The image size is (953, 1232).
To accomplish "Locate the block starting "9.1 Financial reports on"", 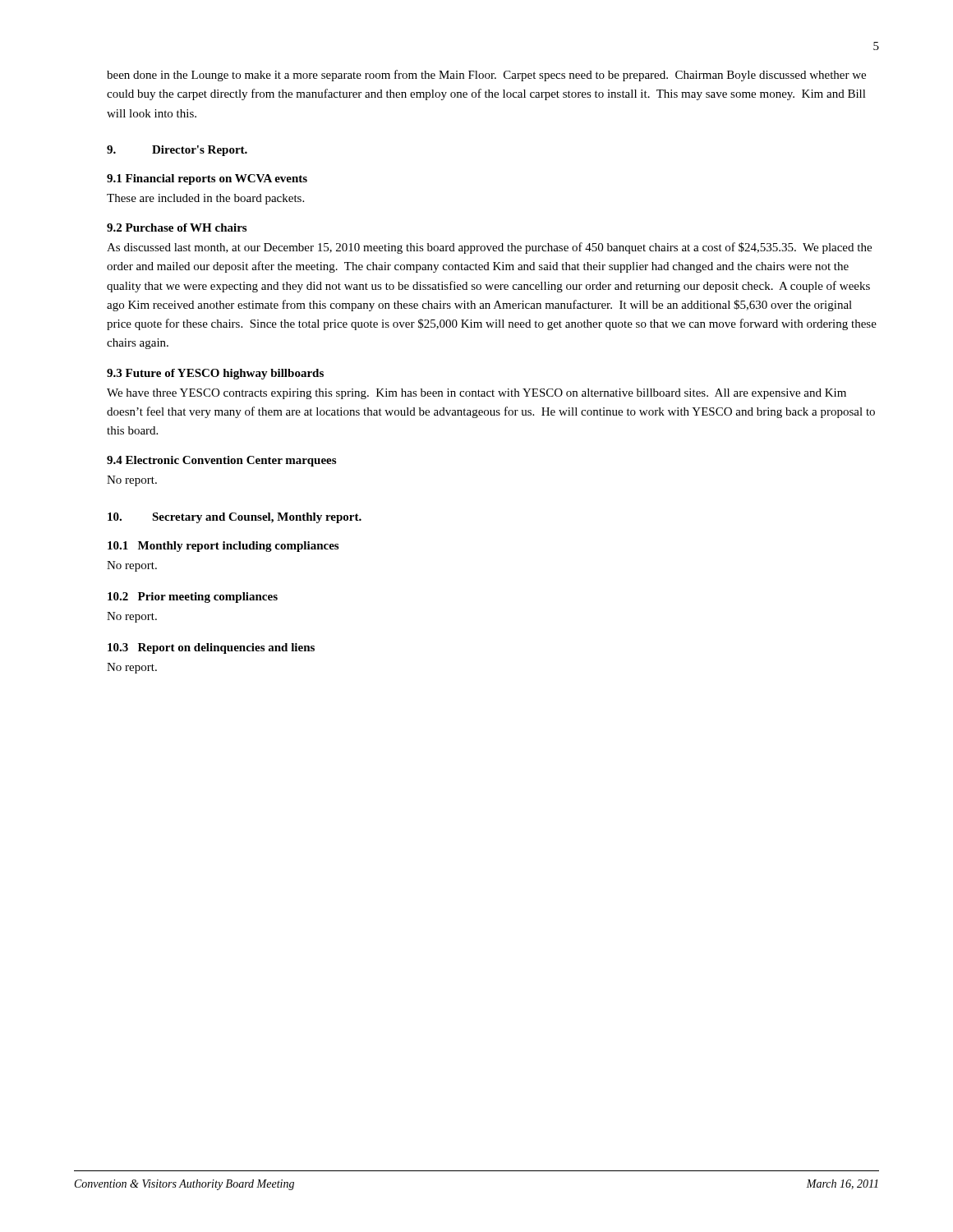I will pyautogui.click(x=207, y=178).
